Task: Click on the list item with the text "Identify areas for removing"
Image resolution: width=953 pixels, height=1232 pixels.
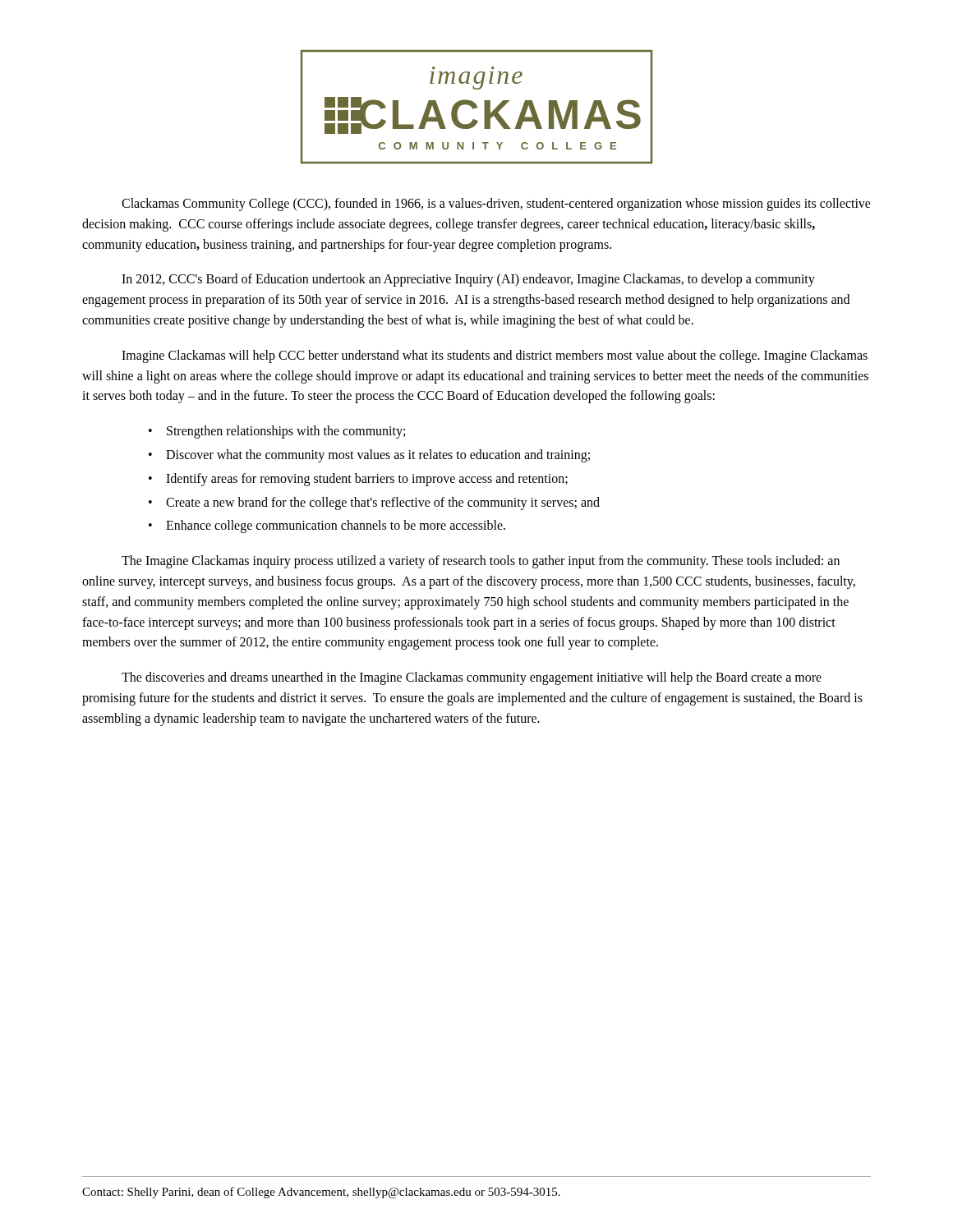Action: click(x=367, y=478)
